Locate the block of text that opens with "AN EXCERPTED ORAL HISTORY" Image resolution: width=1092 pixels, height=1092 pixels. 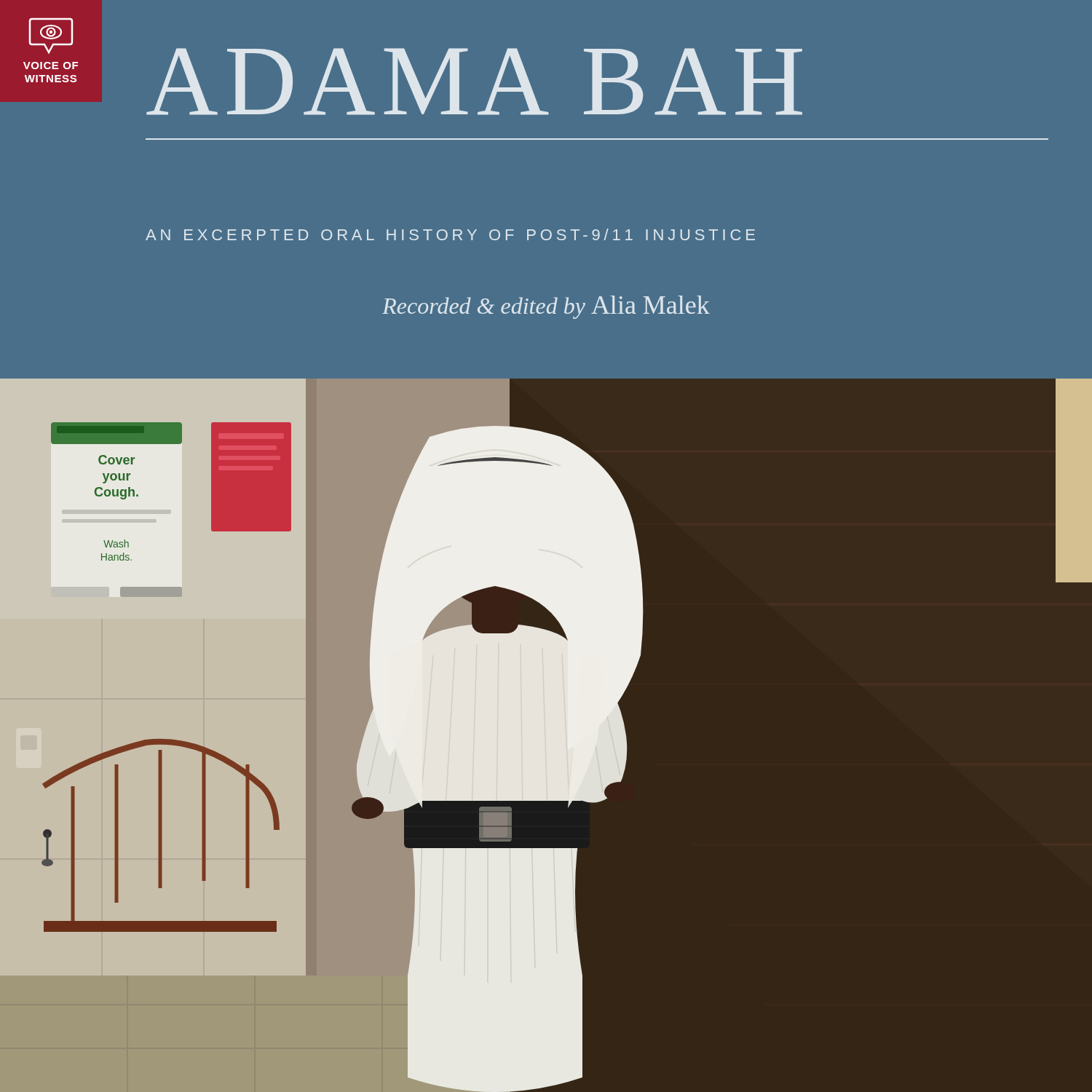click(452, 235)
